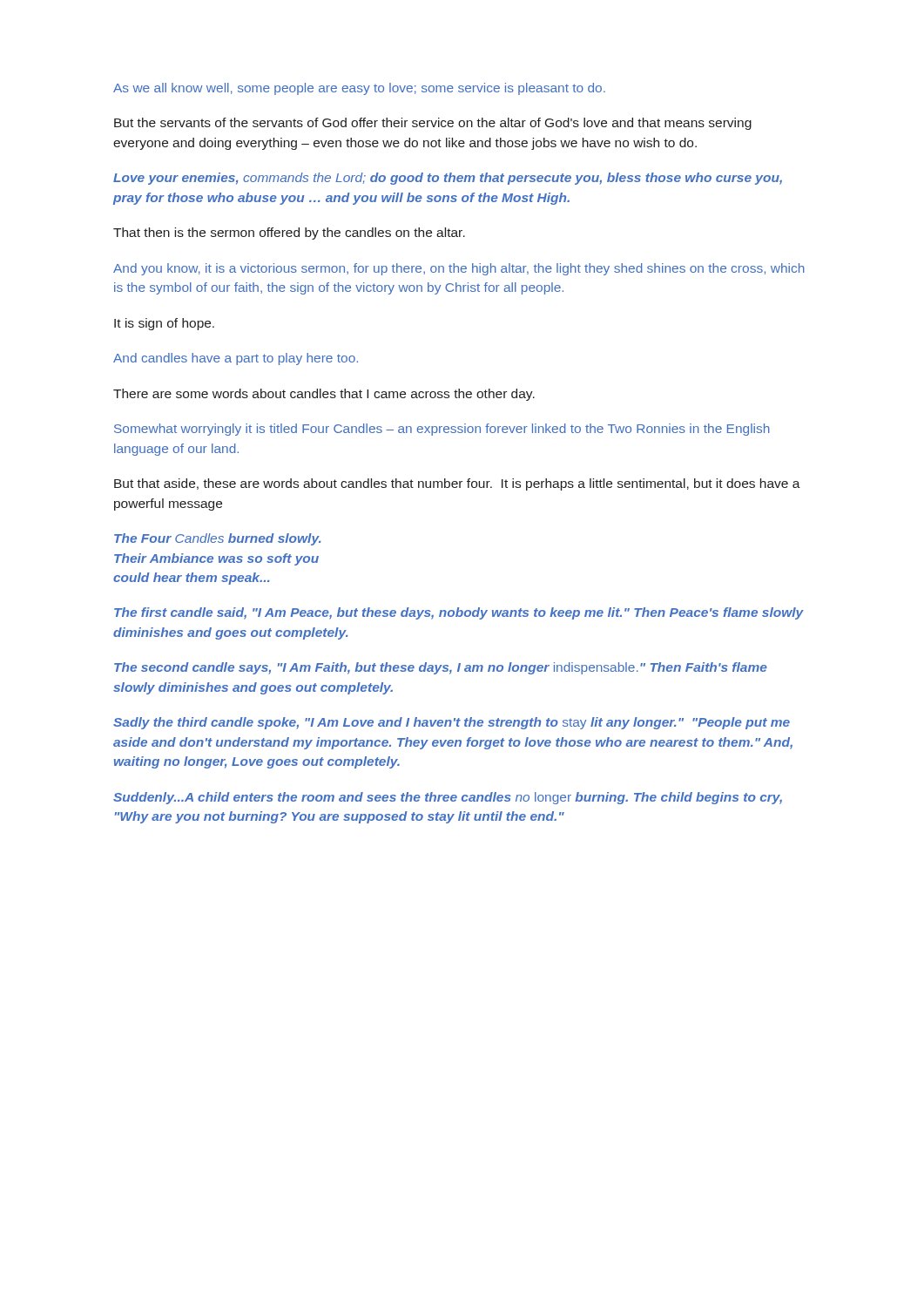Navigate to the block starting "As we all know"
Viewport: 924px width, 1307px height.
pos(462,88)
